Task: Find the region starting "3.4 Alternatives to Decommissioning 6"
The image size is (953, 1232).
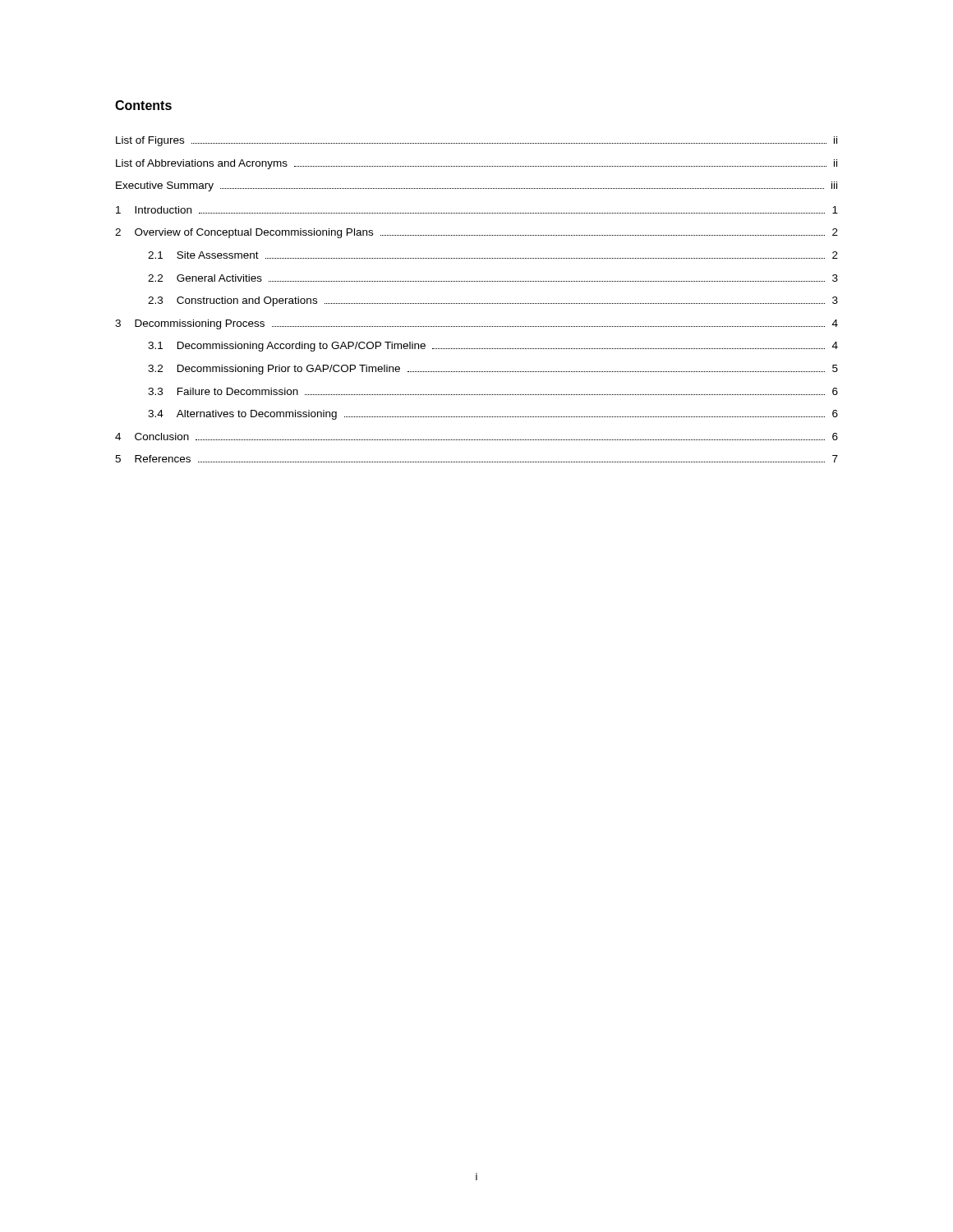Action: tap(493, 414)
